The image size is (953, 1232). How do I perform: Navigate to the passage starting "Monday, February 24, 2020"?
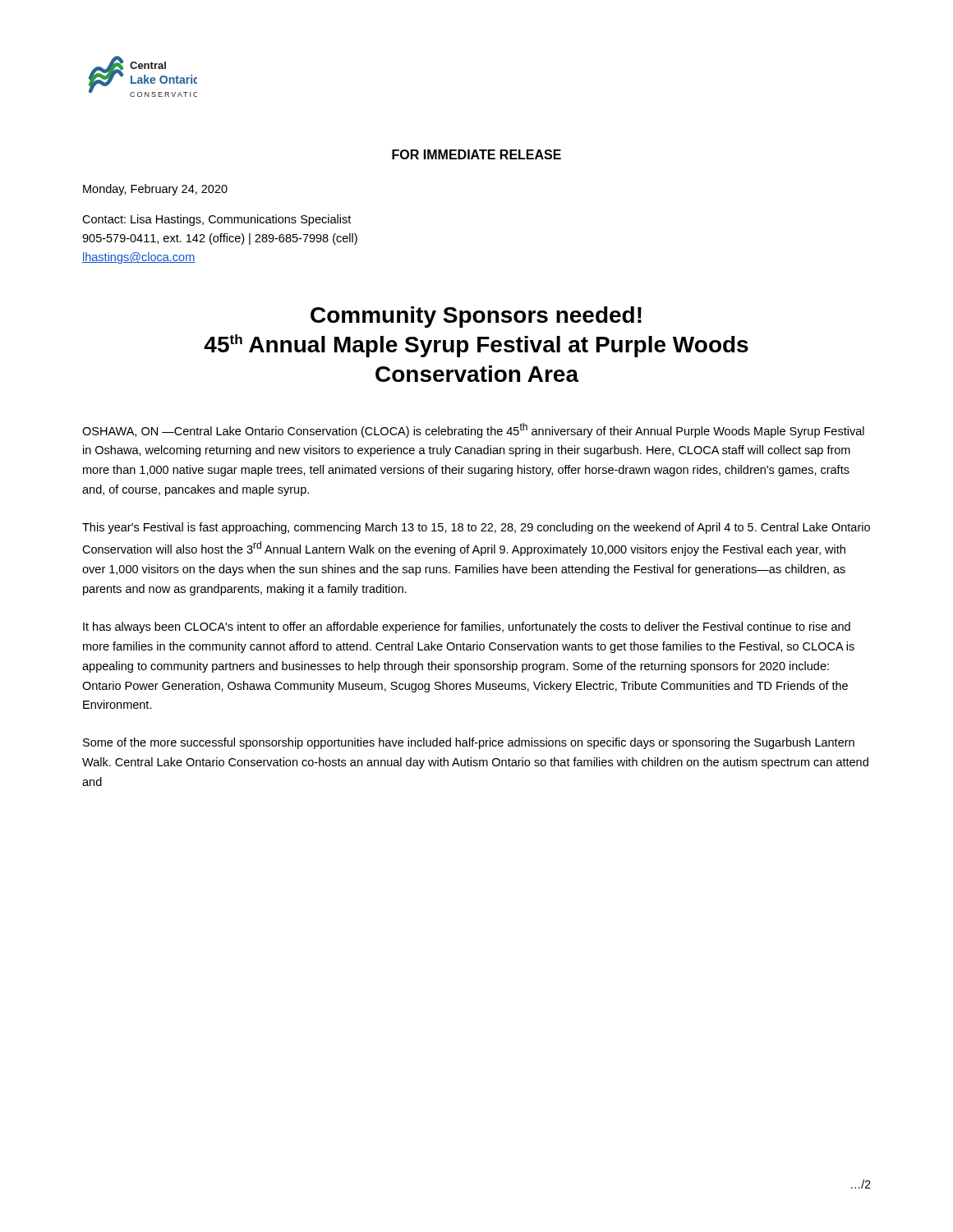tap(155, 189)
